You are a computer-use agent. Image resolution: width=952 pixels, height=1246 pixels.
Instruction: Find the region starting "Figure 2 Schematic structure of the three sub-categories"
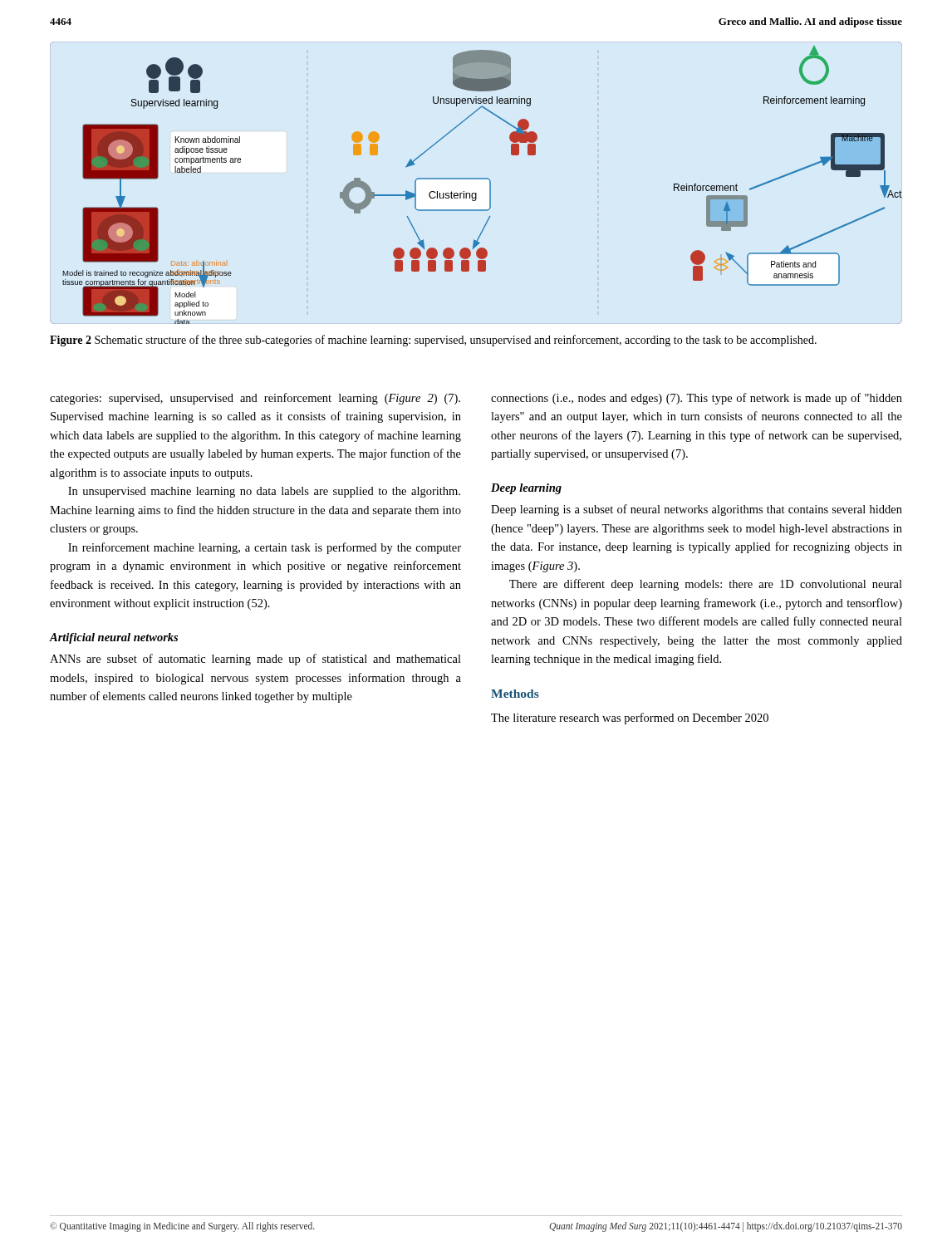pos(433,340)
